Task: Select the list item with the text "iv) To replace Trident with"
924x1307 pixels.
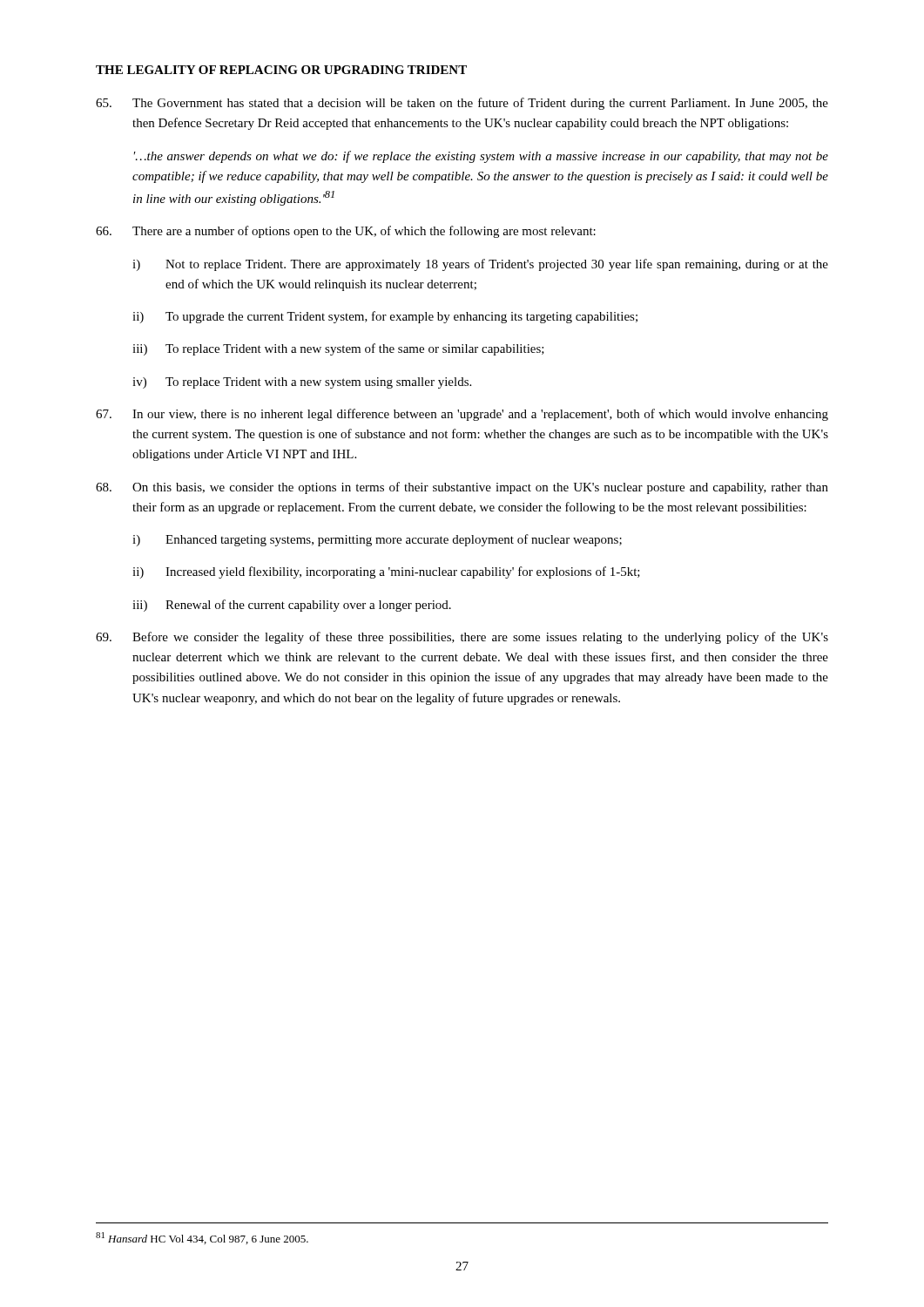Action: click(x=480, y=382)
